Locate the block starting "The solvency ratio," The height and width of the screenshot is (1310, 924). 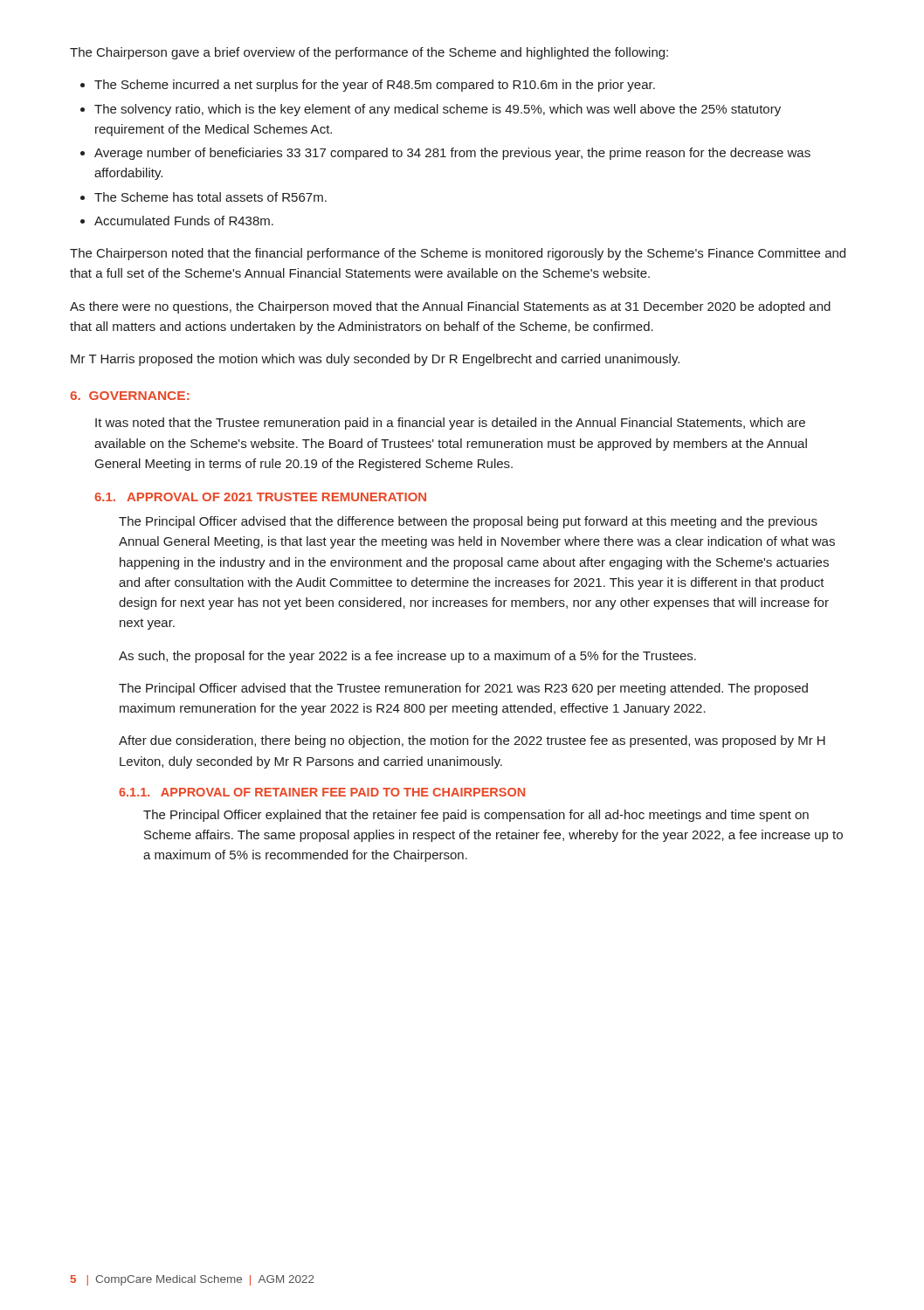click(x=438, y=118)
